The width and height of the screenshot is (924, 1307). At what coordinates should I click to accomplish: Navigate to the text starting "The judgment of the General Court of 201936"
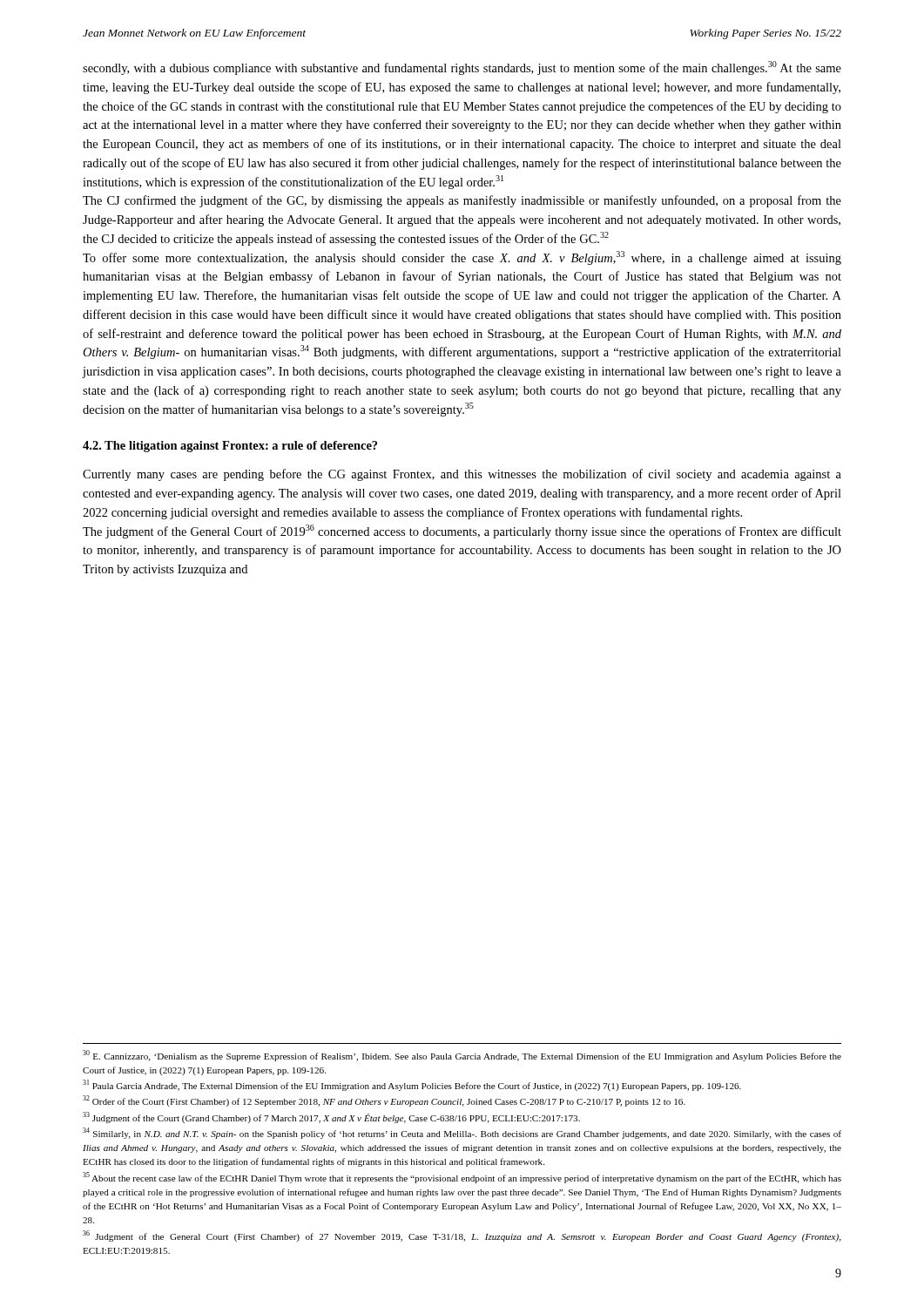(462, 551)
